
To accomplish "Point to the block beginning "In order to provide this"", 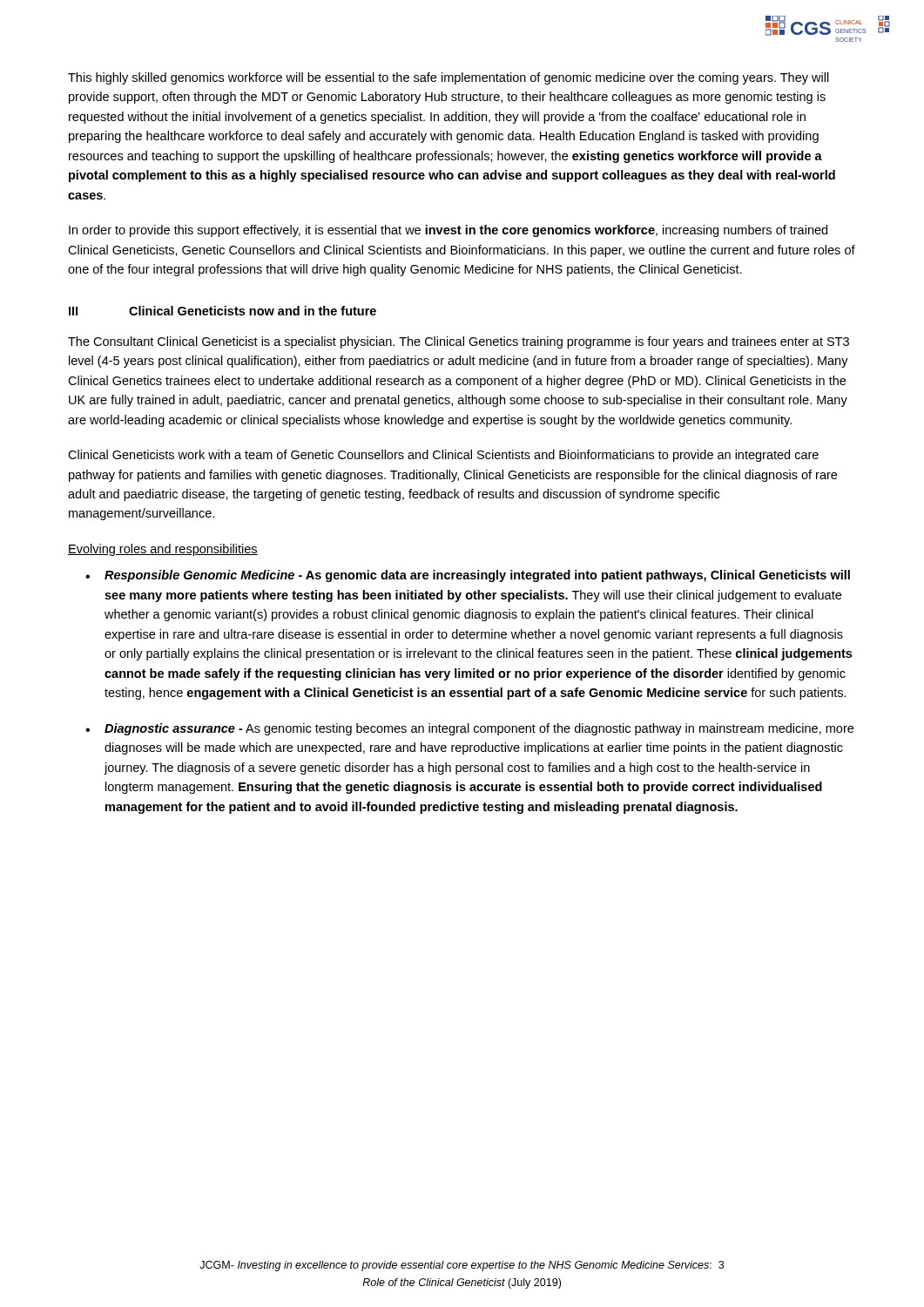I will pos(461,250).
